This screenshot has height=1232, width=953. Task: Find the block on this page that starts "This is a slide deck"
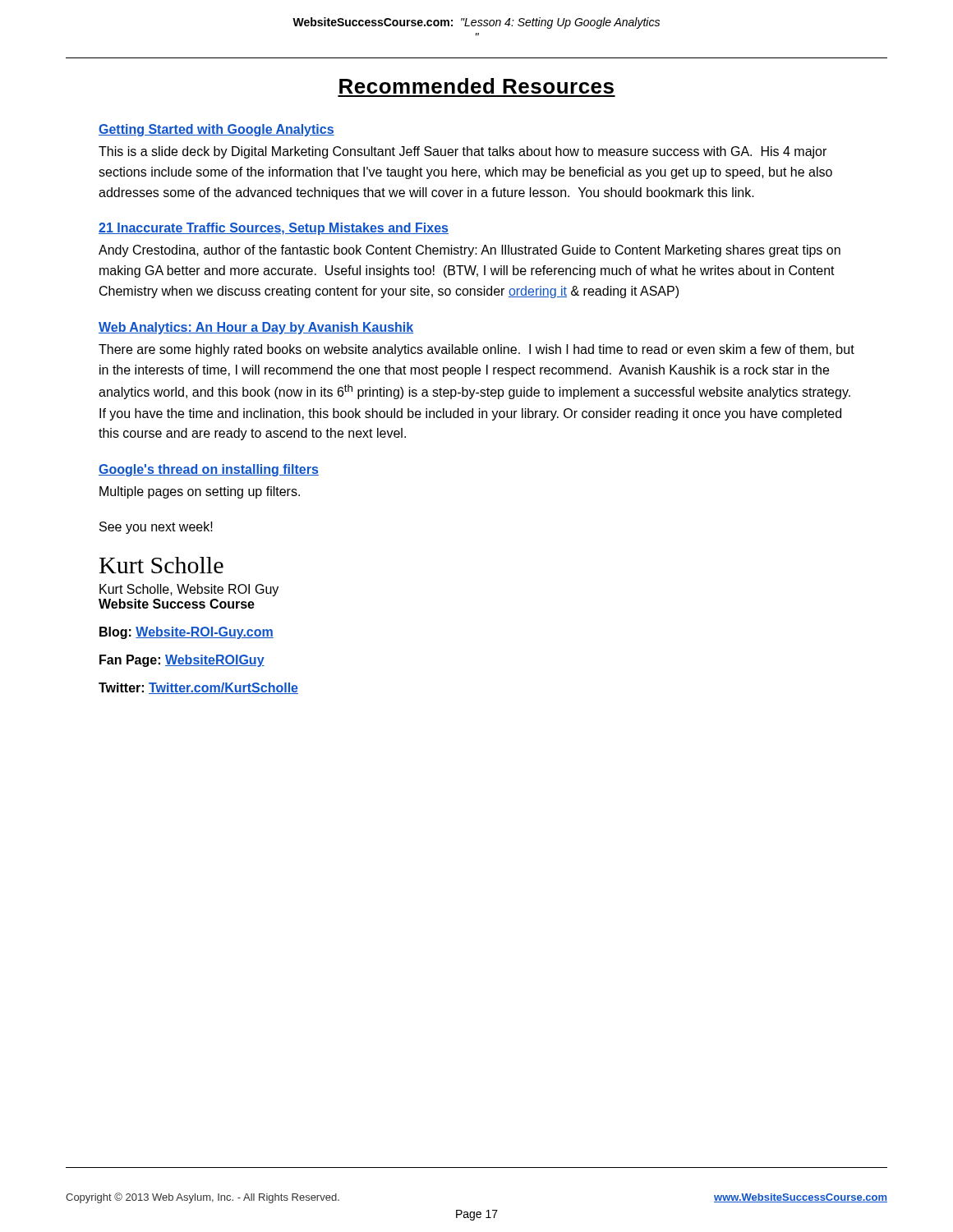[x=466, y=172]
